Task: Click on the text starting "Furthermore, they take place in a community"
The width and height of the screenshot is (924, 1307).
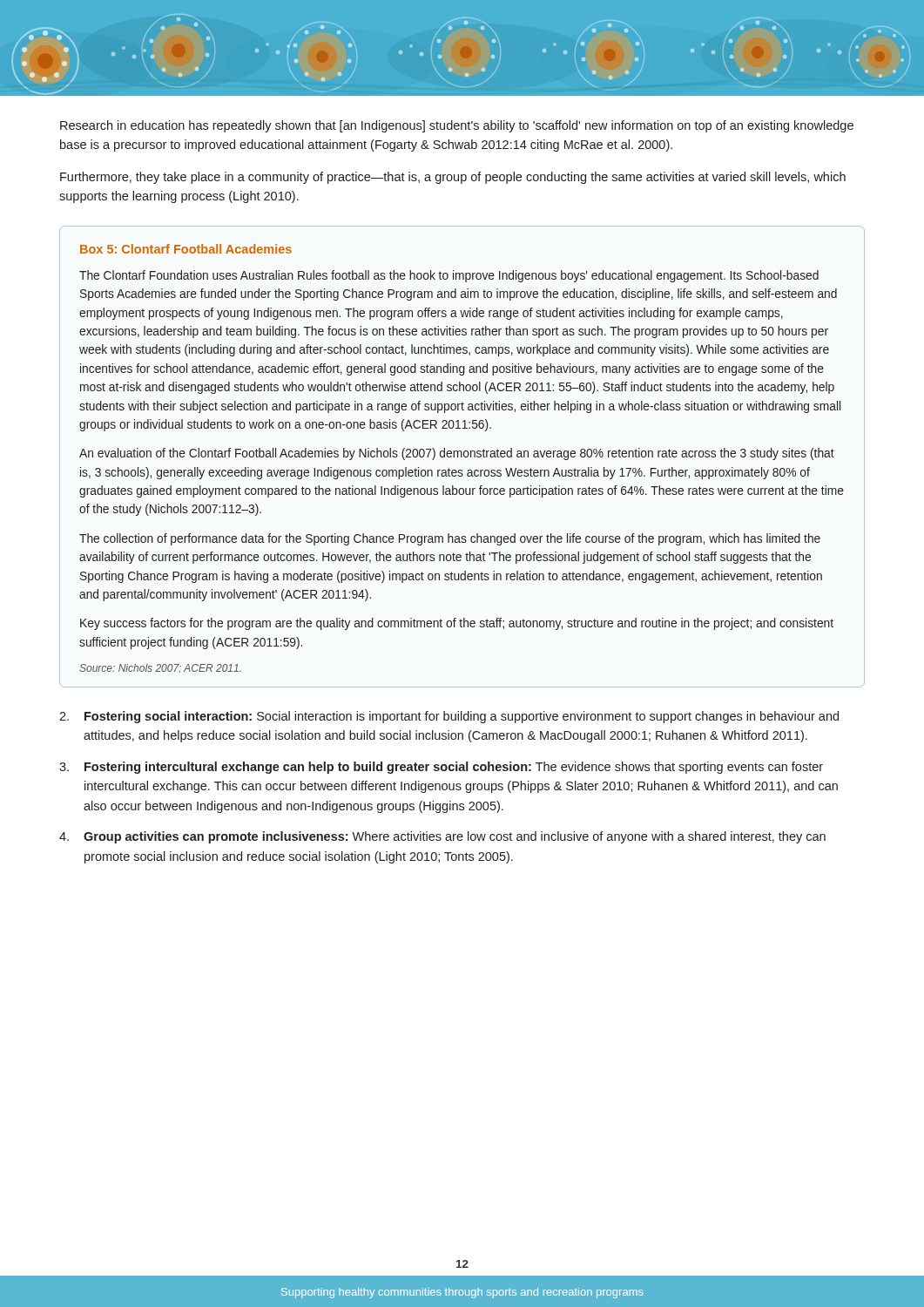Action: 453,187
